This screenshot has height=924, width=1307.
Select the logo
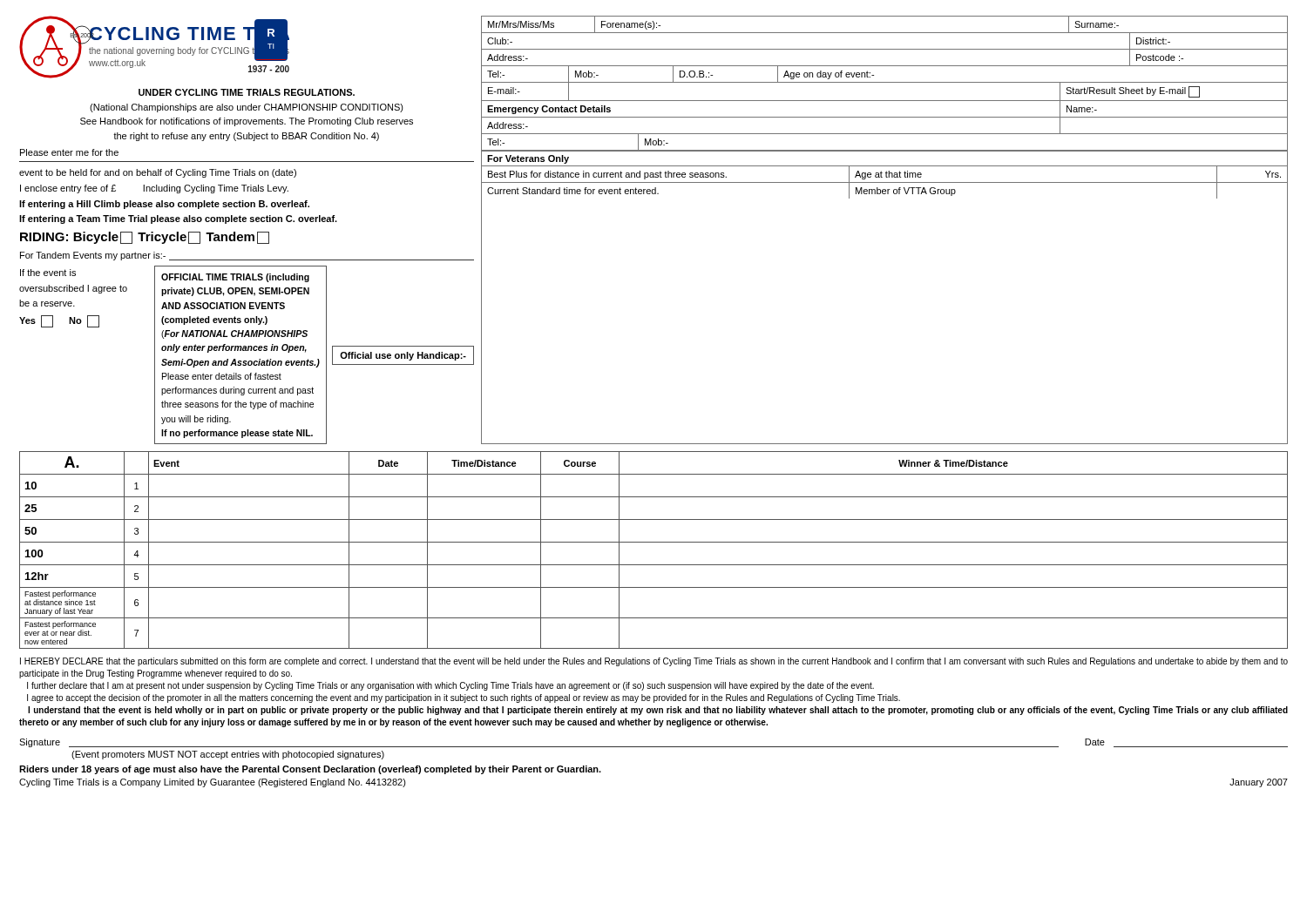[247, 47]
